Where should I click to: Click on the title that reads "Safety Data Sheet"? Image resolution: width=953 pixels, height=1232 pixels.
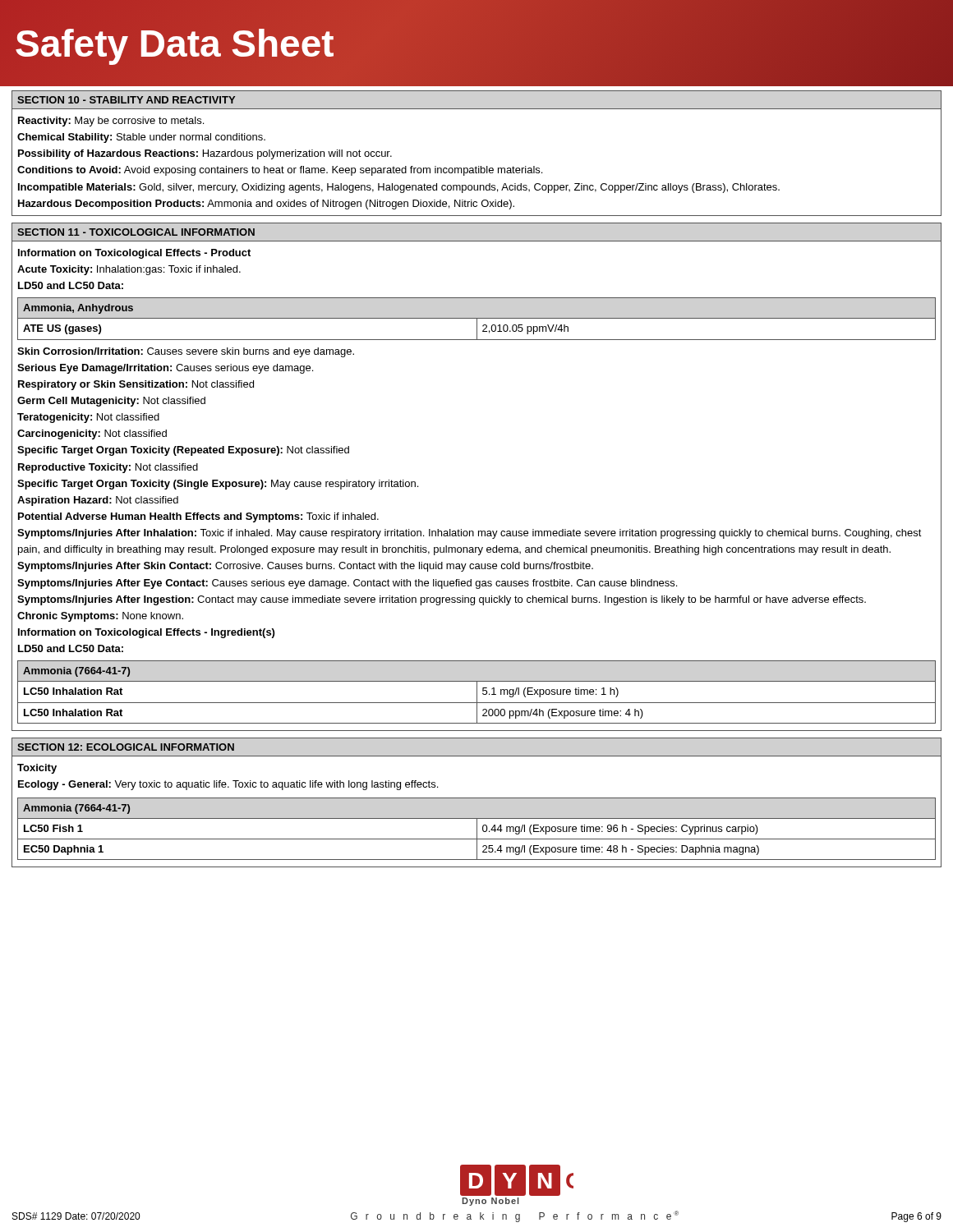[174, 43]
